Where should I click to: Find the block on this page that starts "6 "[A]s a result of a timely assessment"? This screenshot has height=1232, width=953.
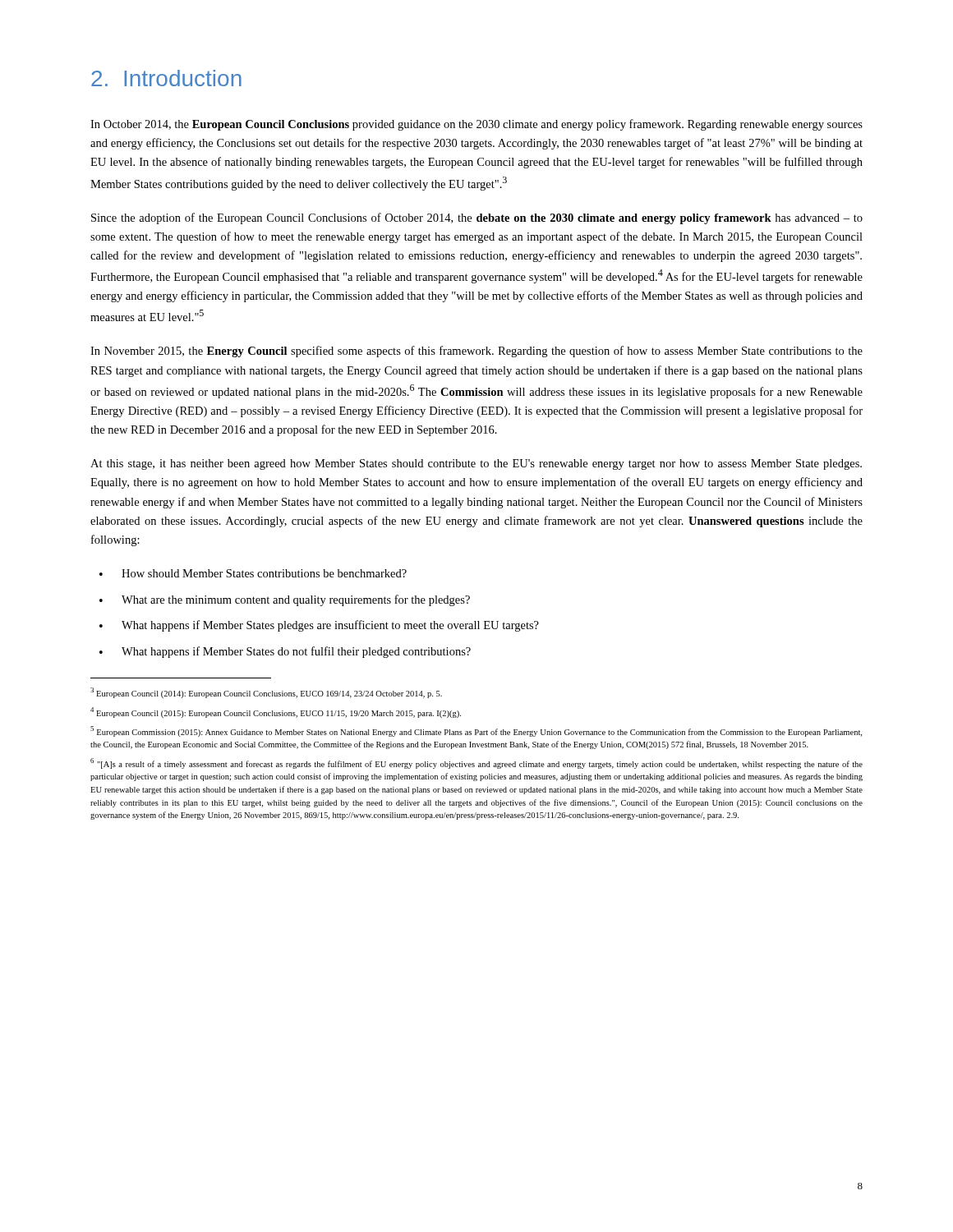click(476, 788)
